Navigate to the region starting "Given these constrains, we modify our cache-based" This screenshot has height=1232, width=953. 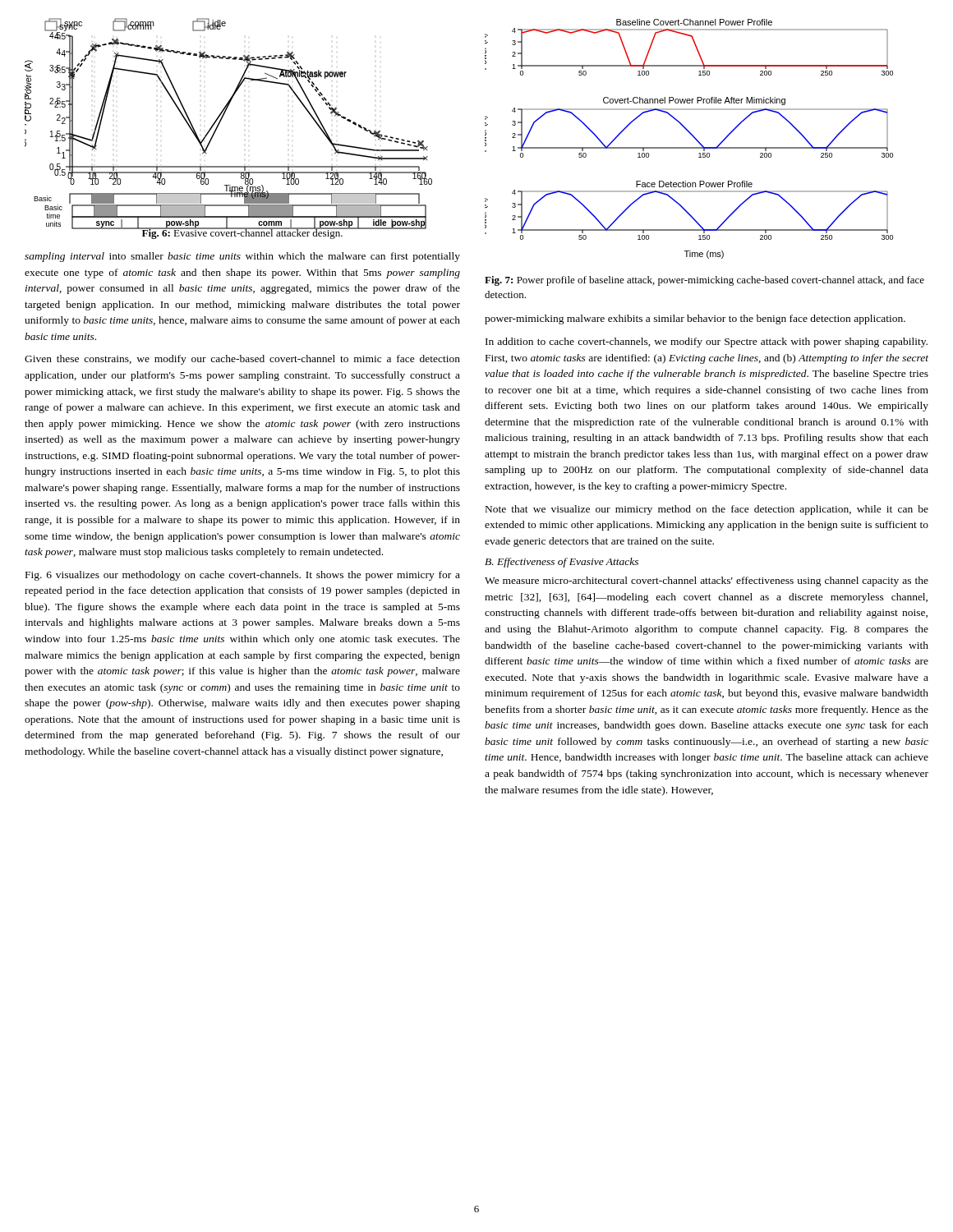click(x=242, y=455)
